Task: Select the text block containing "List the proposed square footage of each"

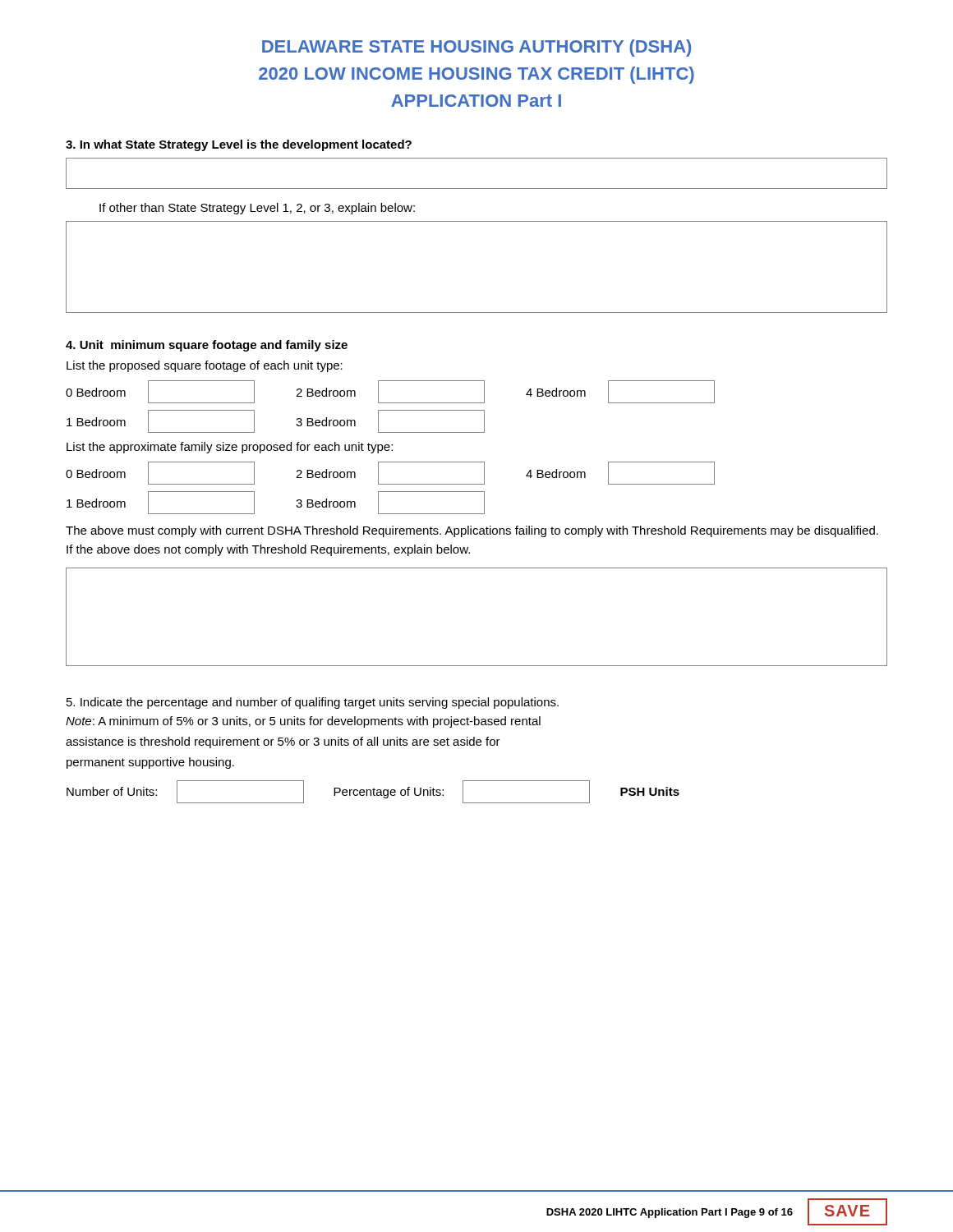Action: pos(204,365)
